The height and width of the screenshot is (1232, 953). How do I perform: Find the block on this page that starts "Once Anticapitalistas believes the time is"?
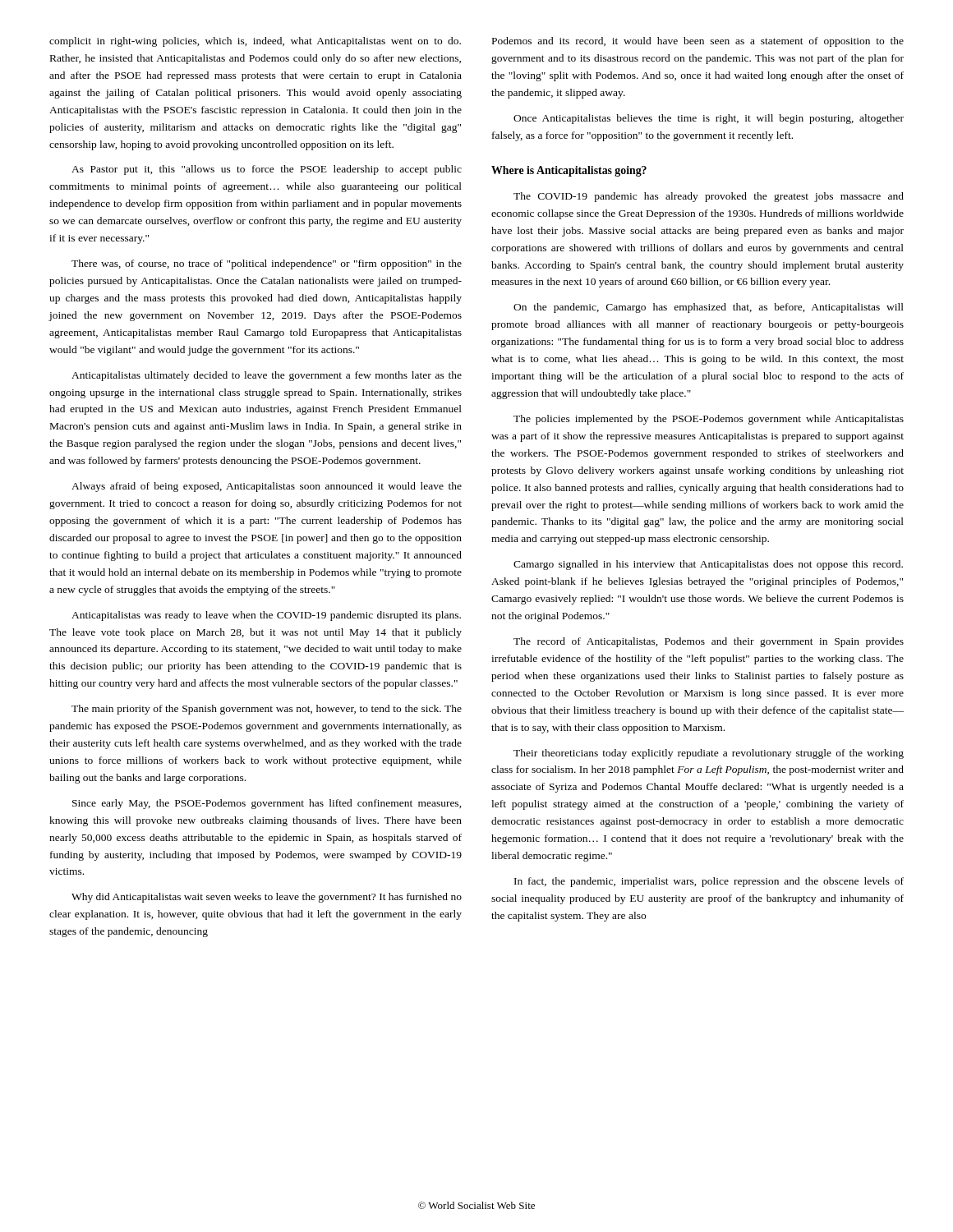tap(698, 127)
